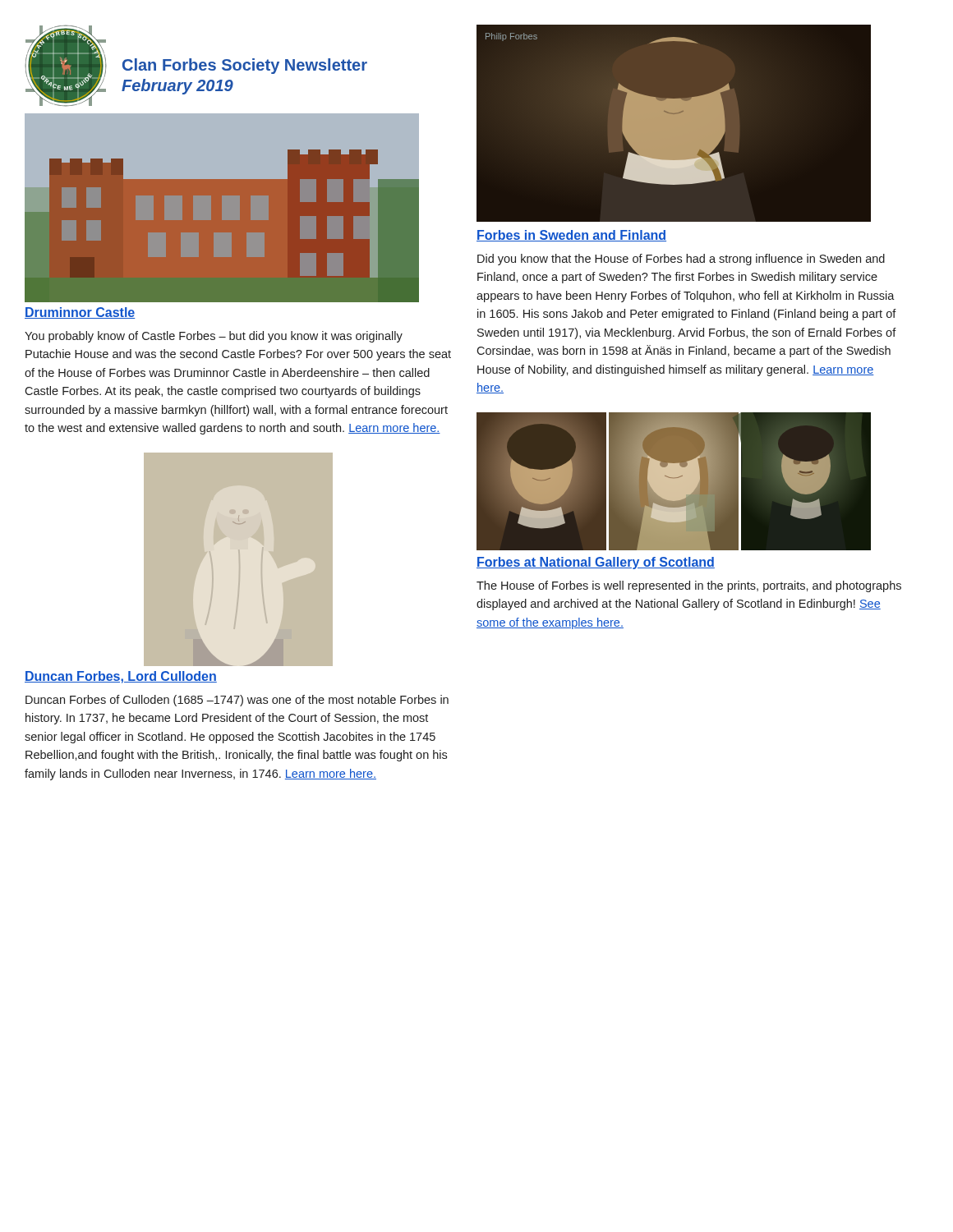Click on the section header with the text "Forbes at National Gallery of Scotland"
The image size is (953, 1232).
point(596,562)
